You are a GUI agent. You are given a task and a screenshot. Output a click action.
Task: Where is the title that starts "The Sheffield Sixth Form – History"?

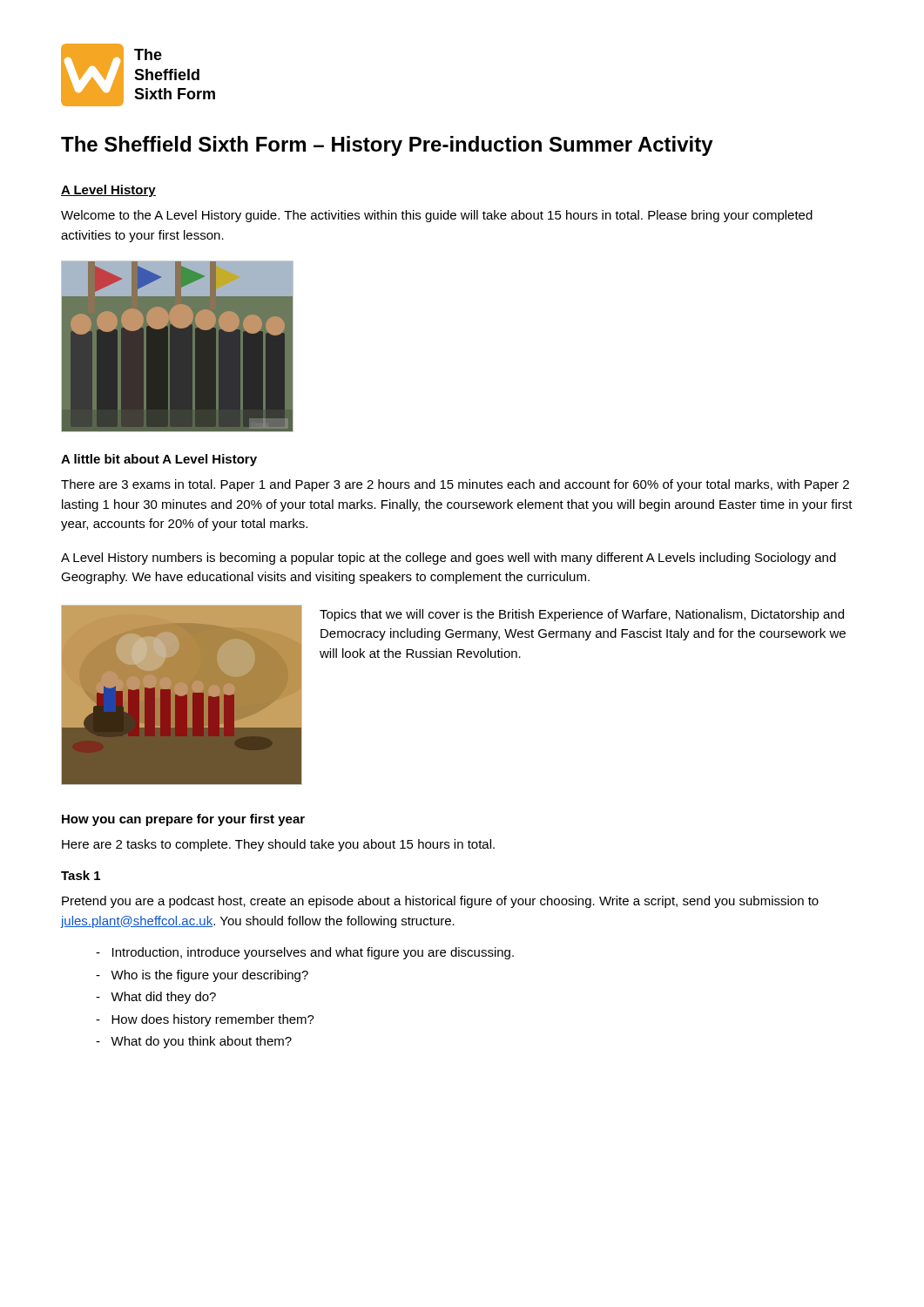pyautogui.click(x=387, y=144)
